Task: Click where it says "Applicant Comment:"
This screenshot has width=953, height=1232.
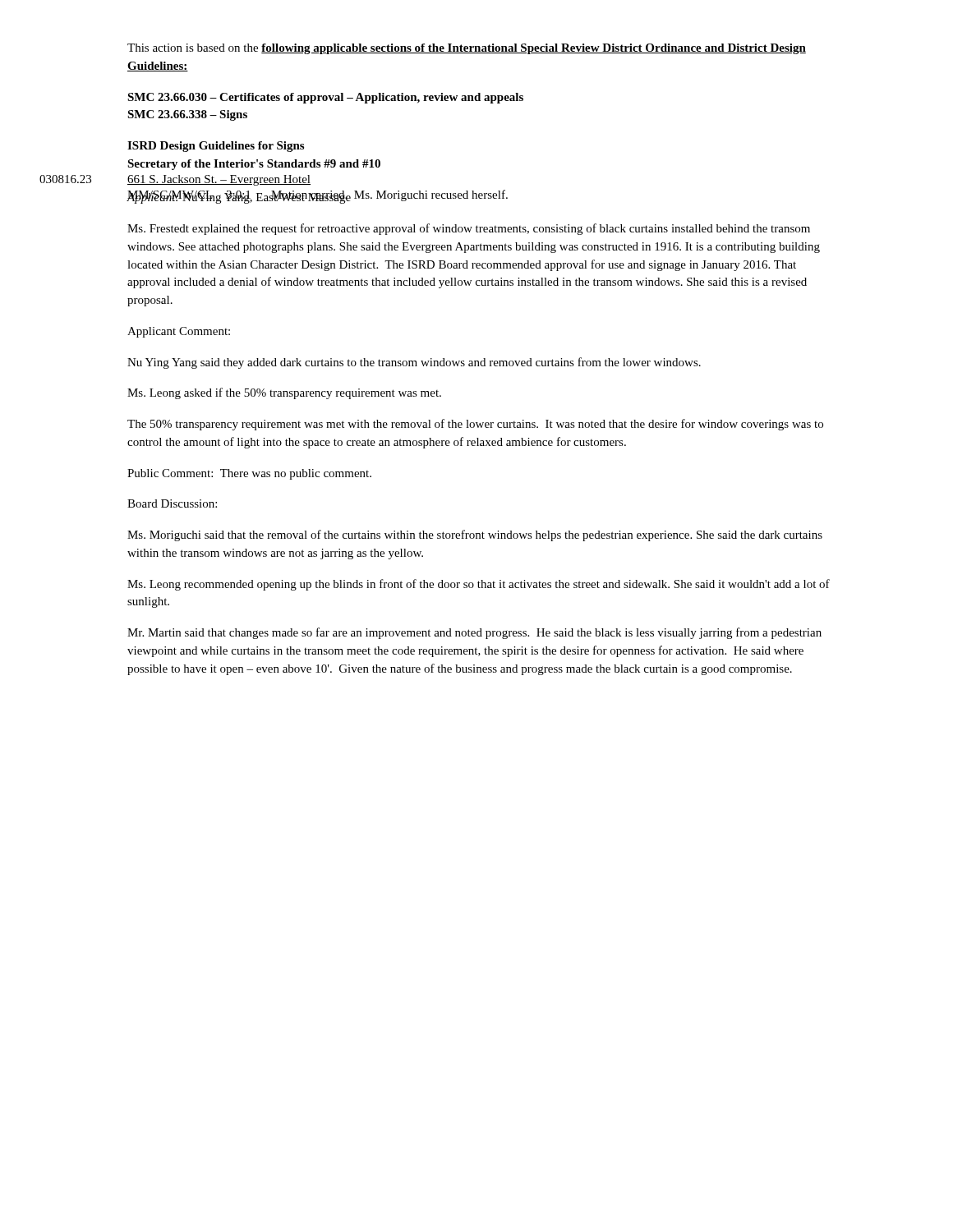Action: [x=179, y=331]
